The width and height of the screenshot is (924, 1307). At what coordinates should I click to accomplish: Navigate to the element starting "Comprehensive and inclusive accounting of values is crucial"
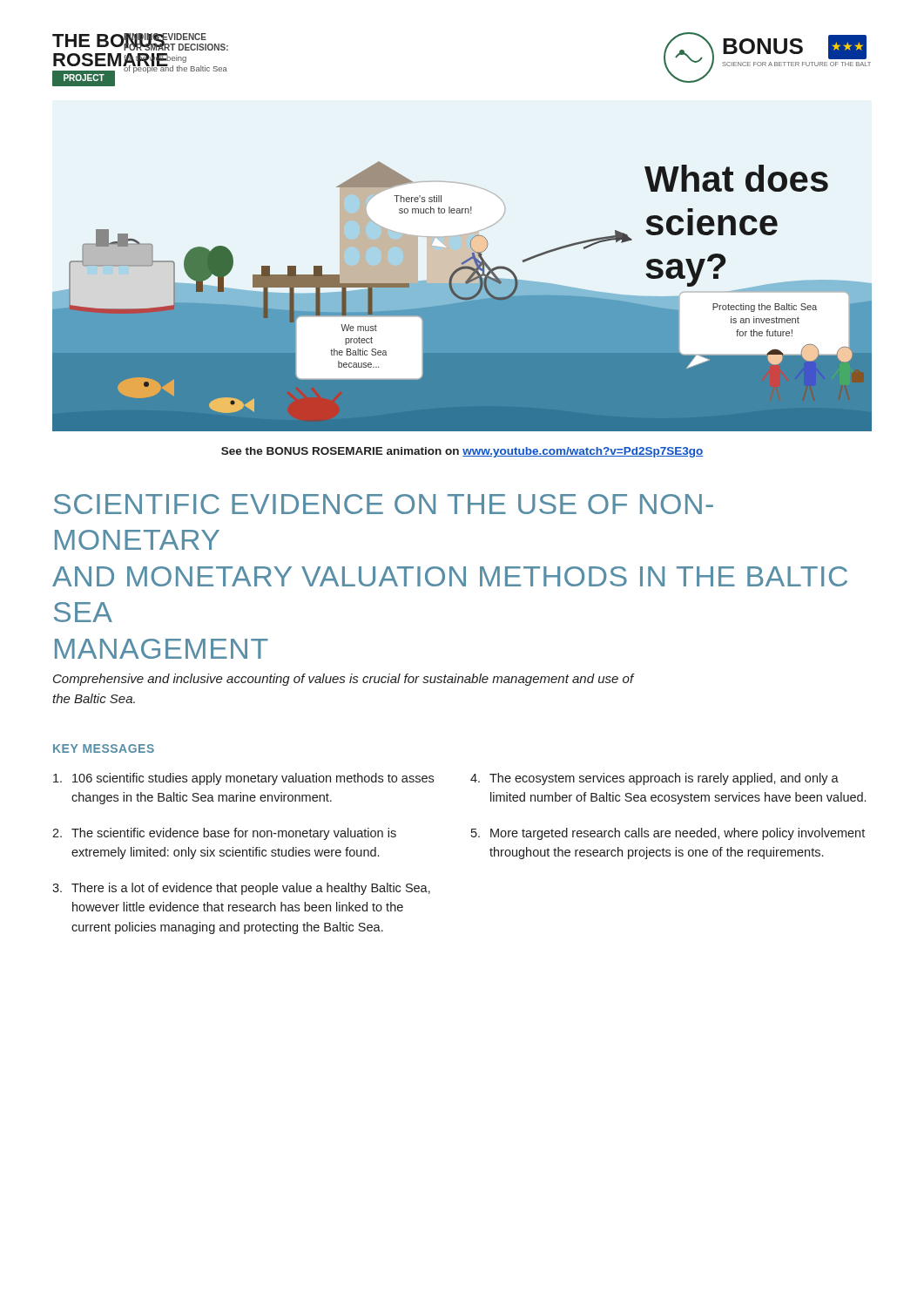click(462, 689)
